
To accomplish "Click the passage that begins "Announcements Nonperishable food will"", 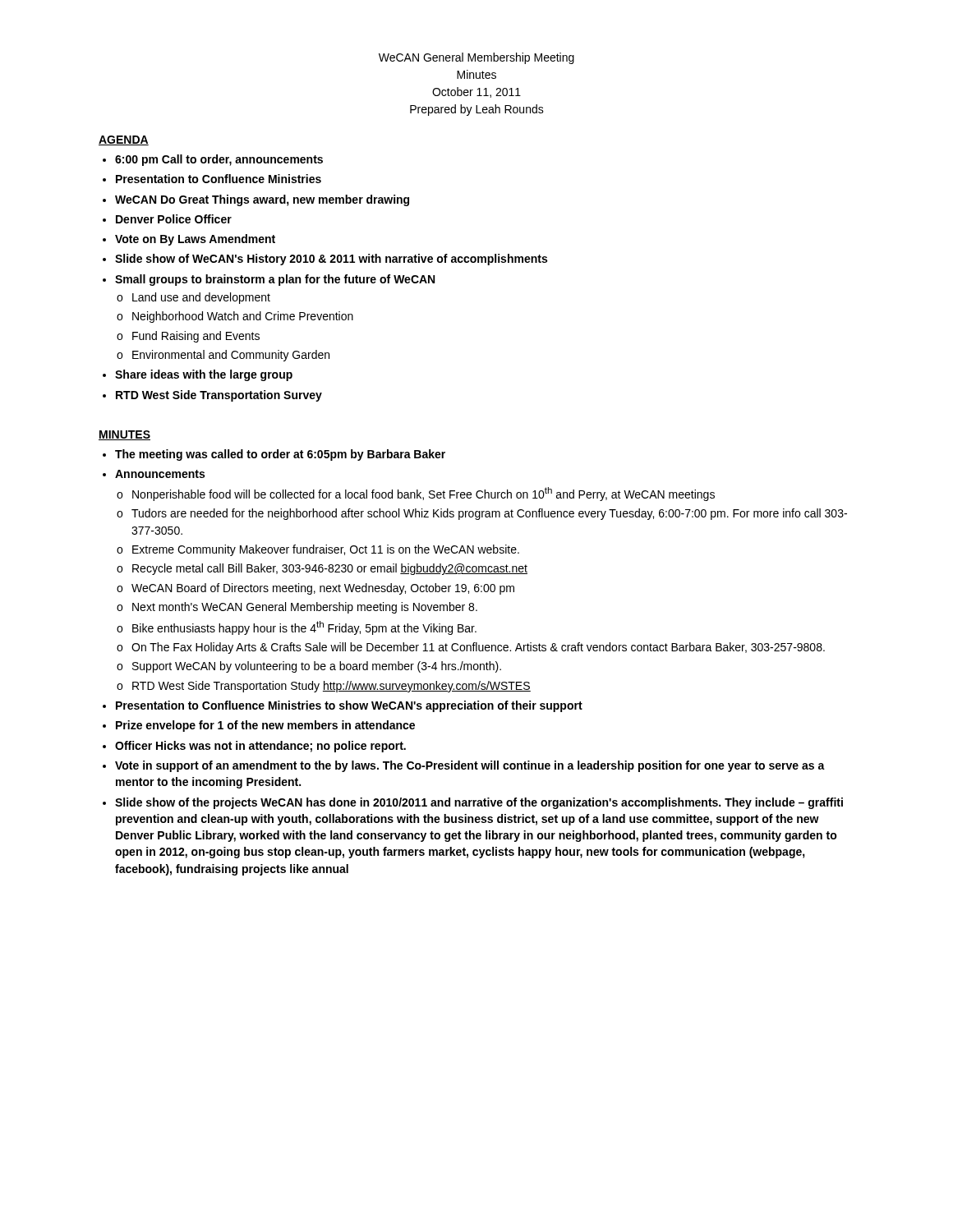I will coord(485,581).
